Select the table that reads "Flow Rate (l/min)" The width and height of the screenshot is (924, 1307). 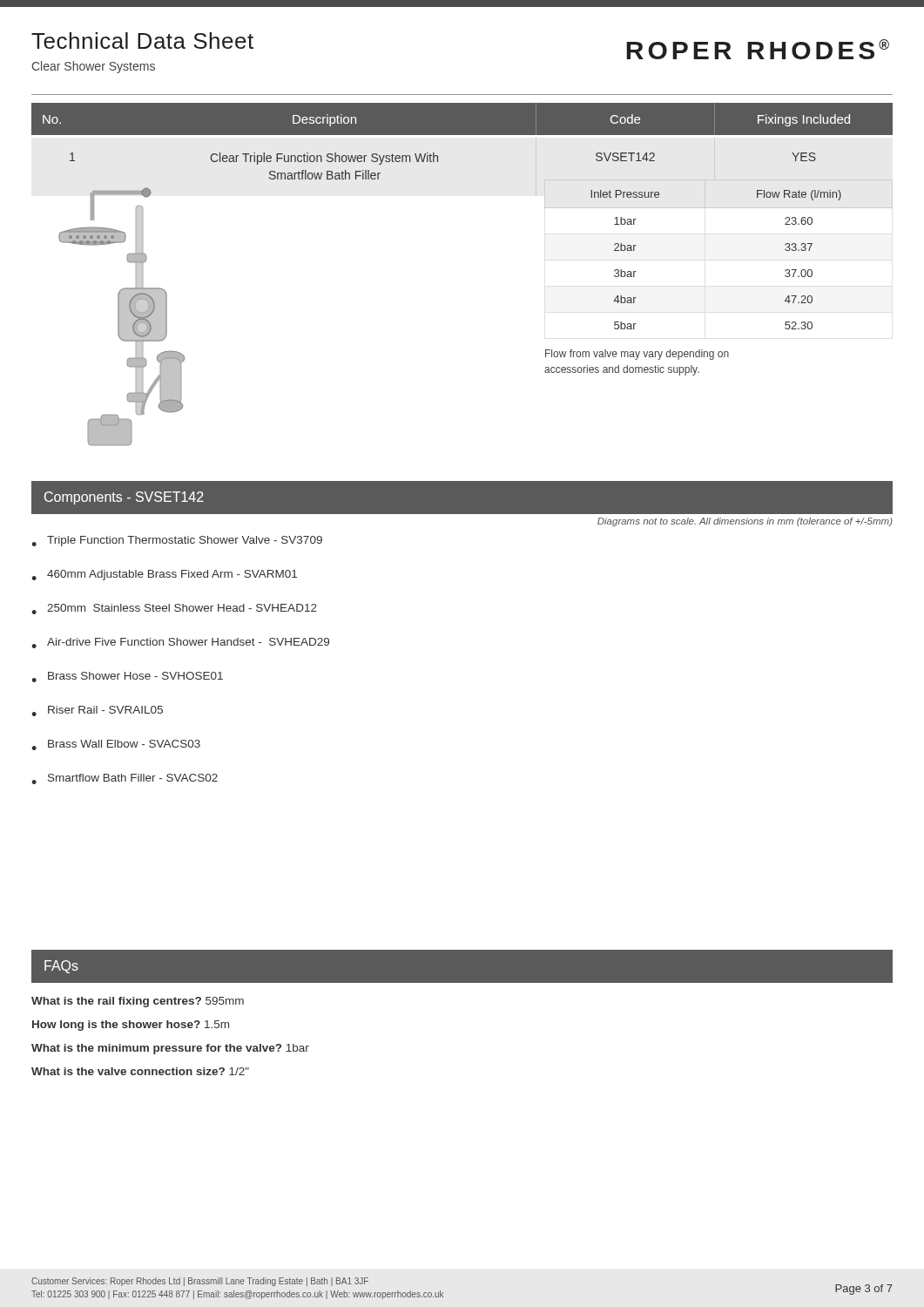[x=719, y=278]
